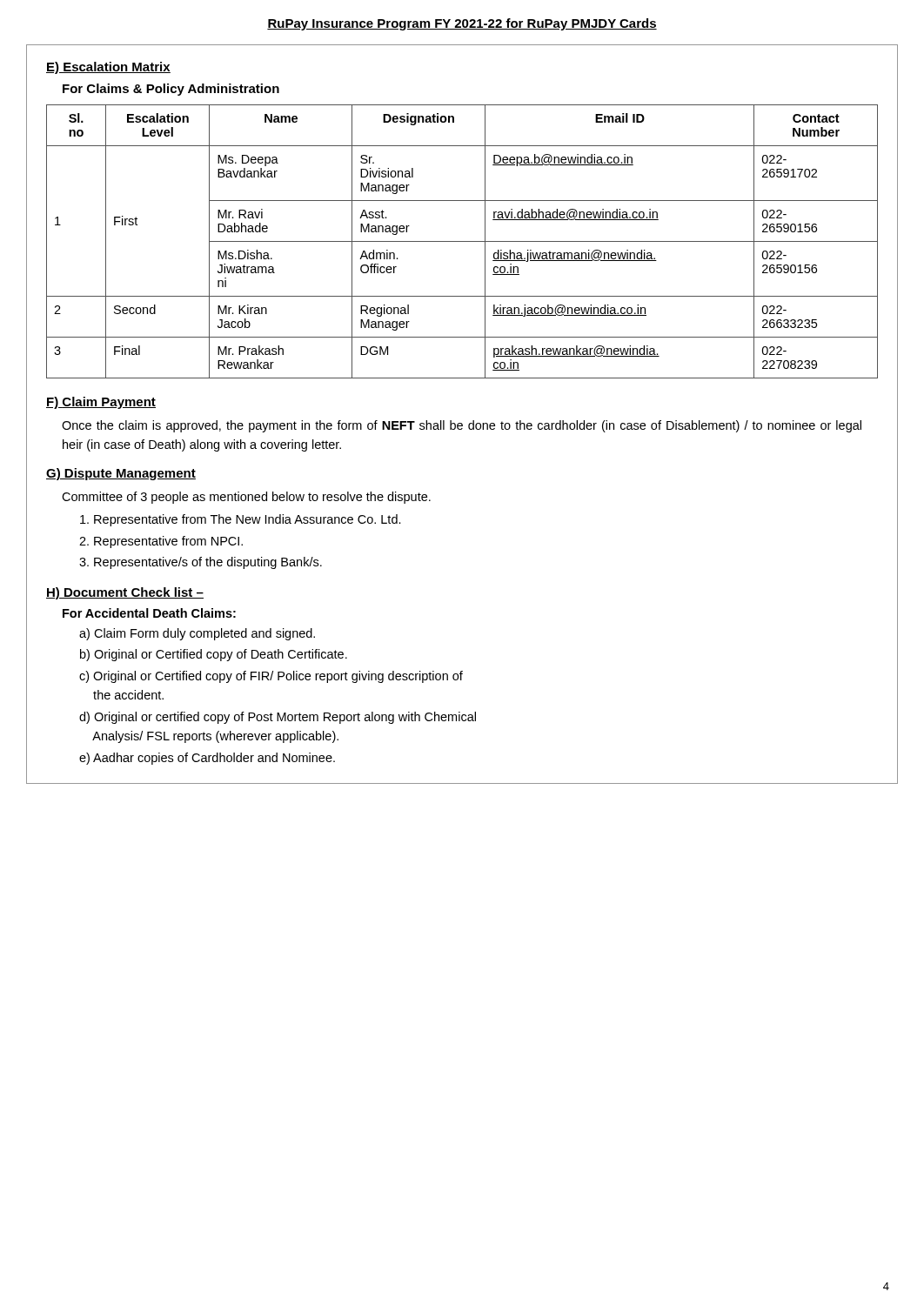The width and height of the screenshot is (924, 1305).
Task: Point to the block beginning "Once the claim is approved, the"
Action: (462, 435)
